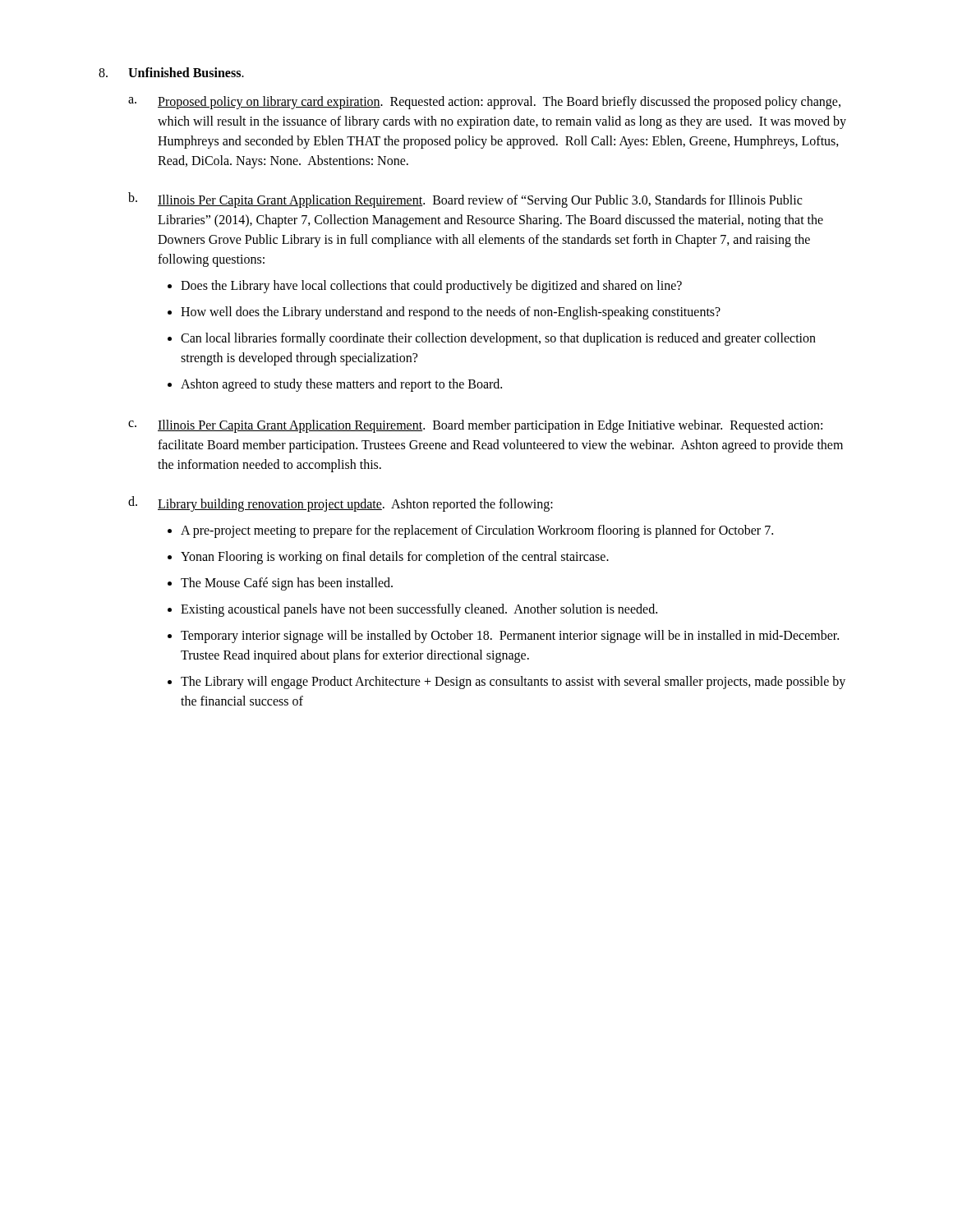Screen dimensions: 1232x953
Task: Locate the list item containing "b. Illinois Per Capita Grant"
Action: click(491, 296)
